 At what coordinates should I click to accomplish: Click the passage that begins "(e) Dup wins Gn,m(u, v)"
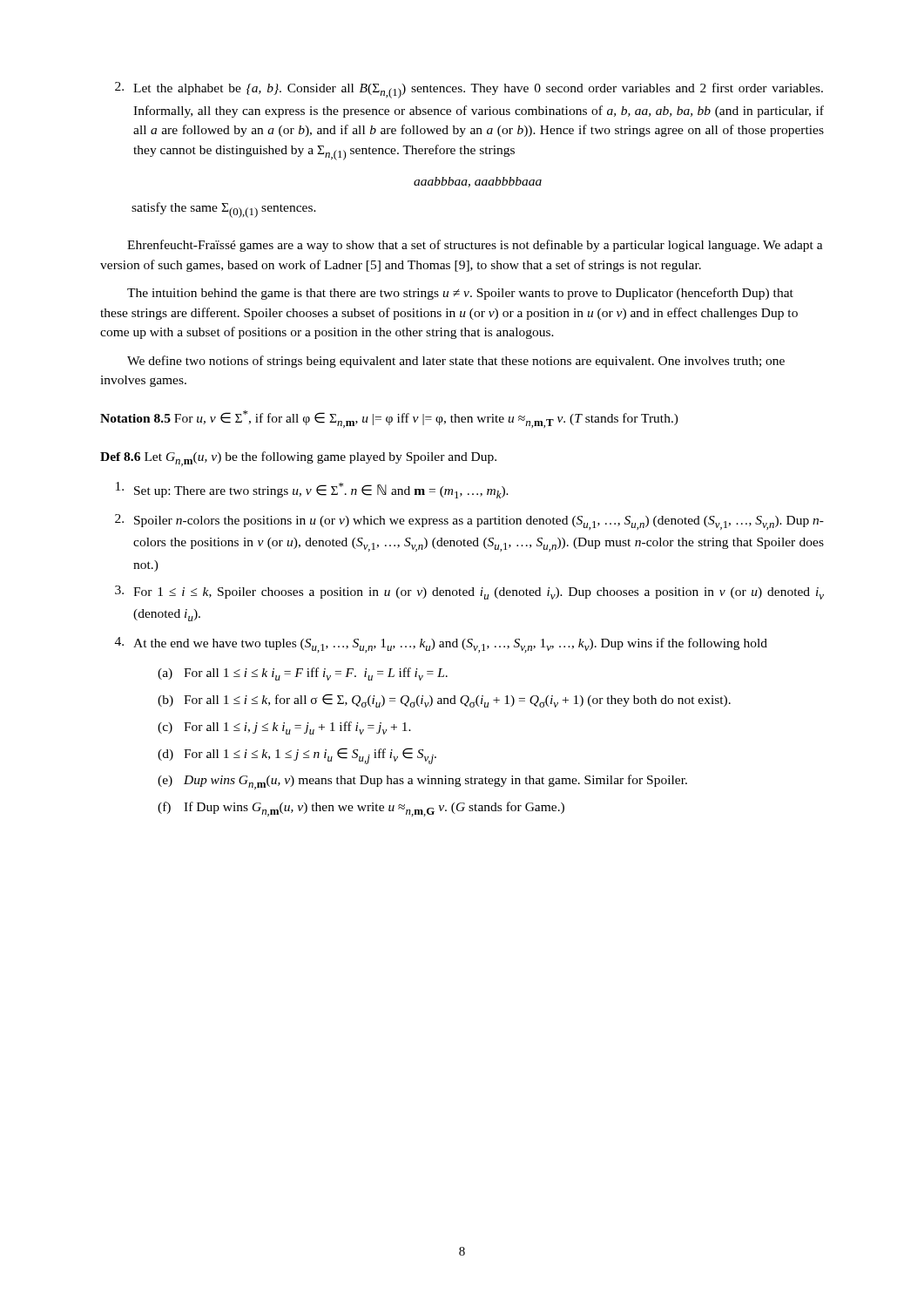(x=491, y=782)
